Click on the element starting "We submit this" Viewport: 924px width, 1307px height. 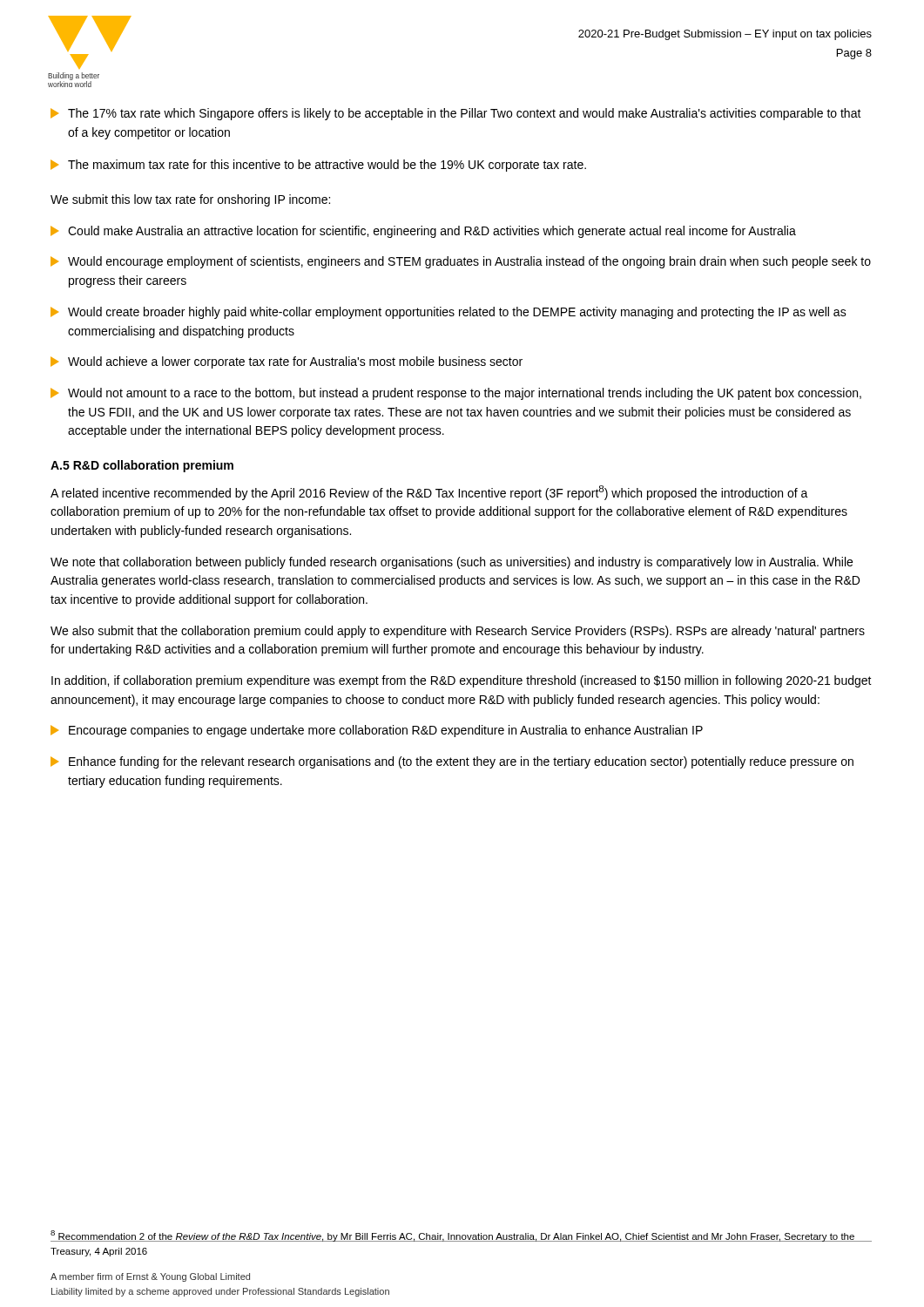[x=191, y=200]
